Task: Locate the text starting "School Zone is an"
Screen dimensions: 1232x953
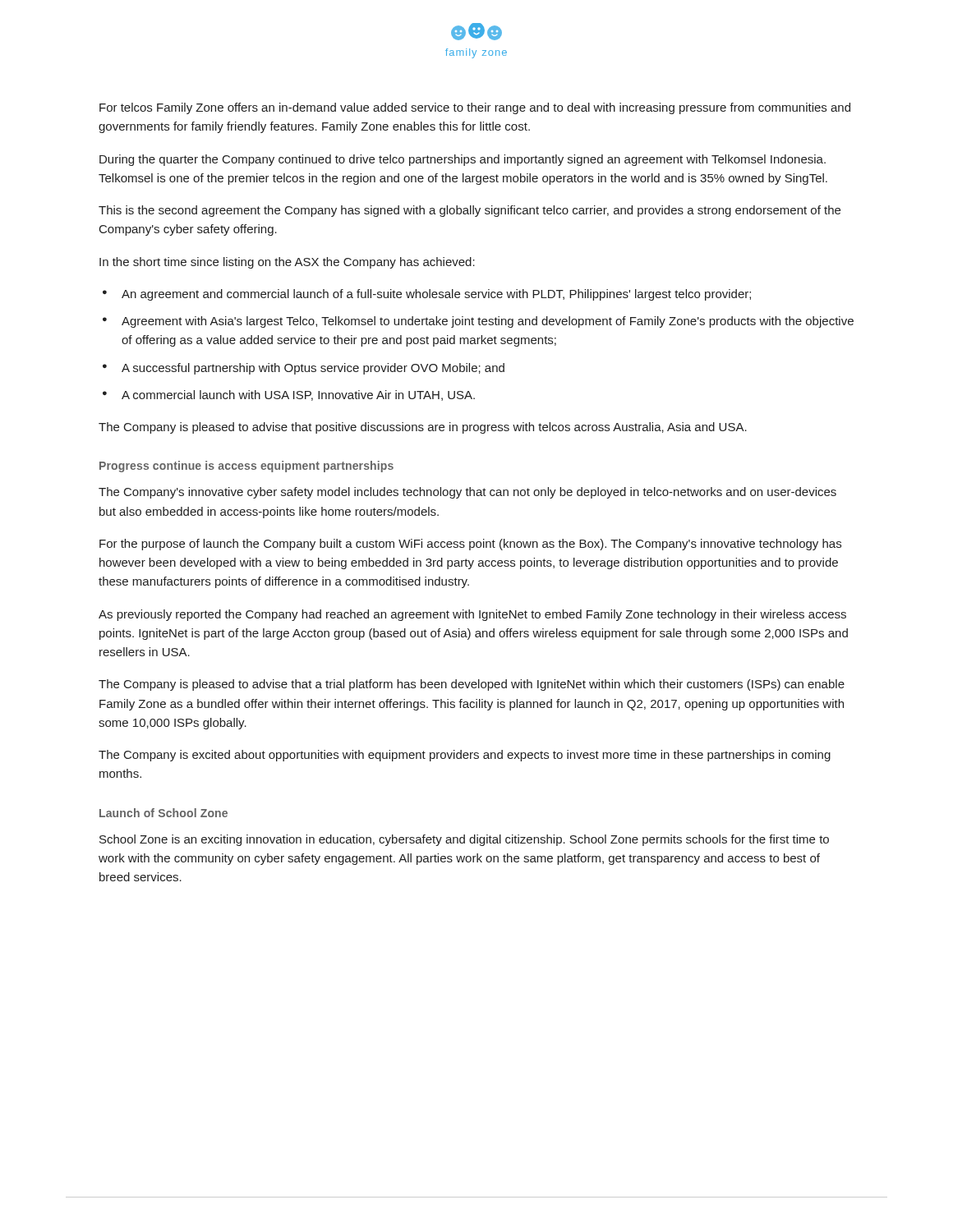Action: (x=464, y=858)
